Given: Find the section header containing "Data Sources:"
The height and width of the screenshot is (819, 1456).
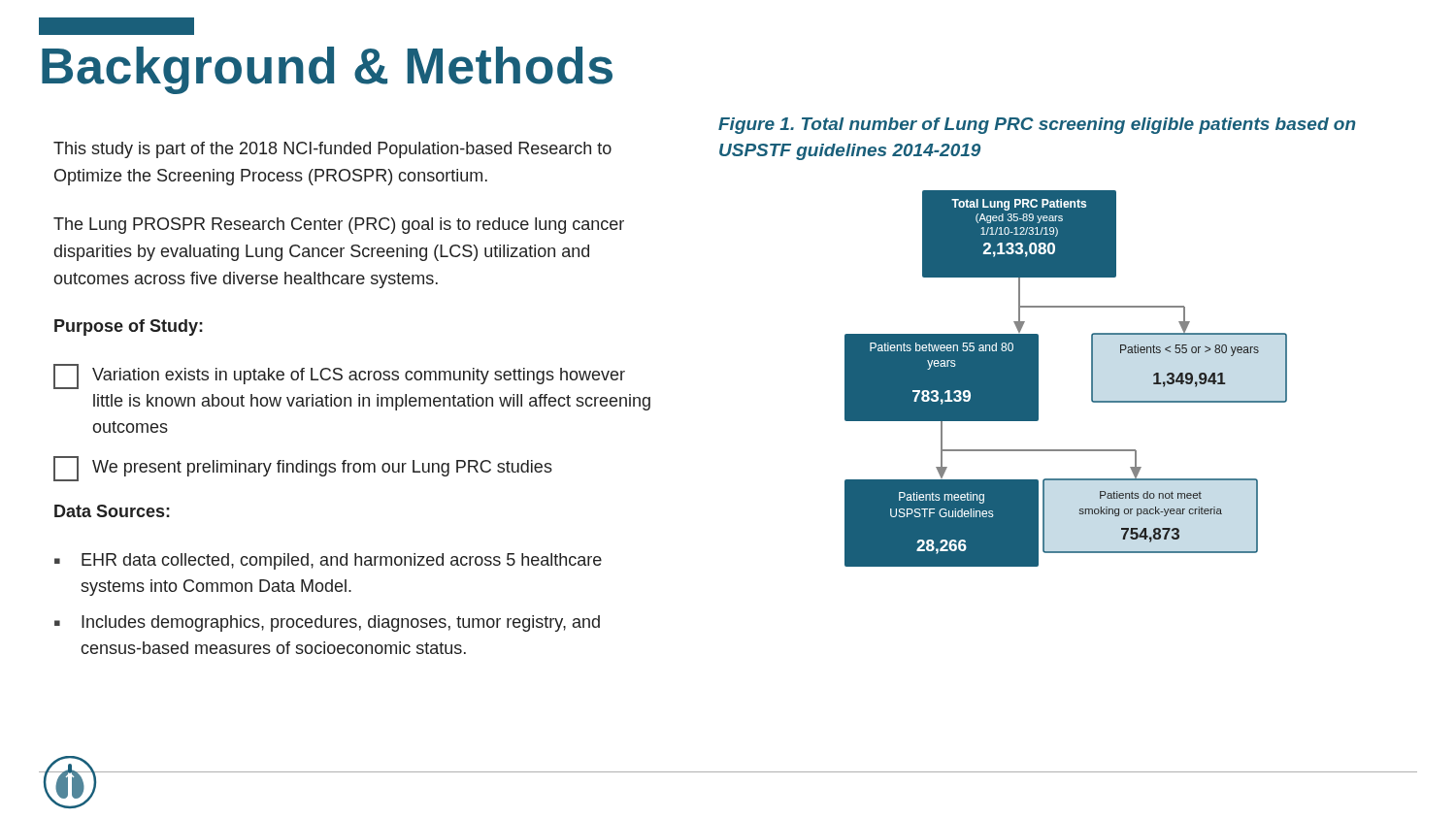Looking at the screenshot, I should tap(112, 511).
